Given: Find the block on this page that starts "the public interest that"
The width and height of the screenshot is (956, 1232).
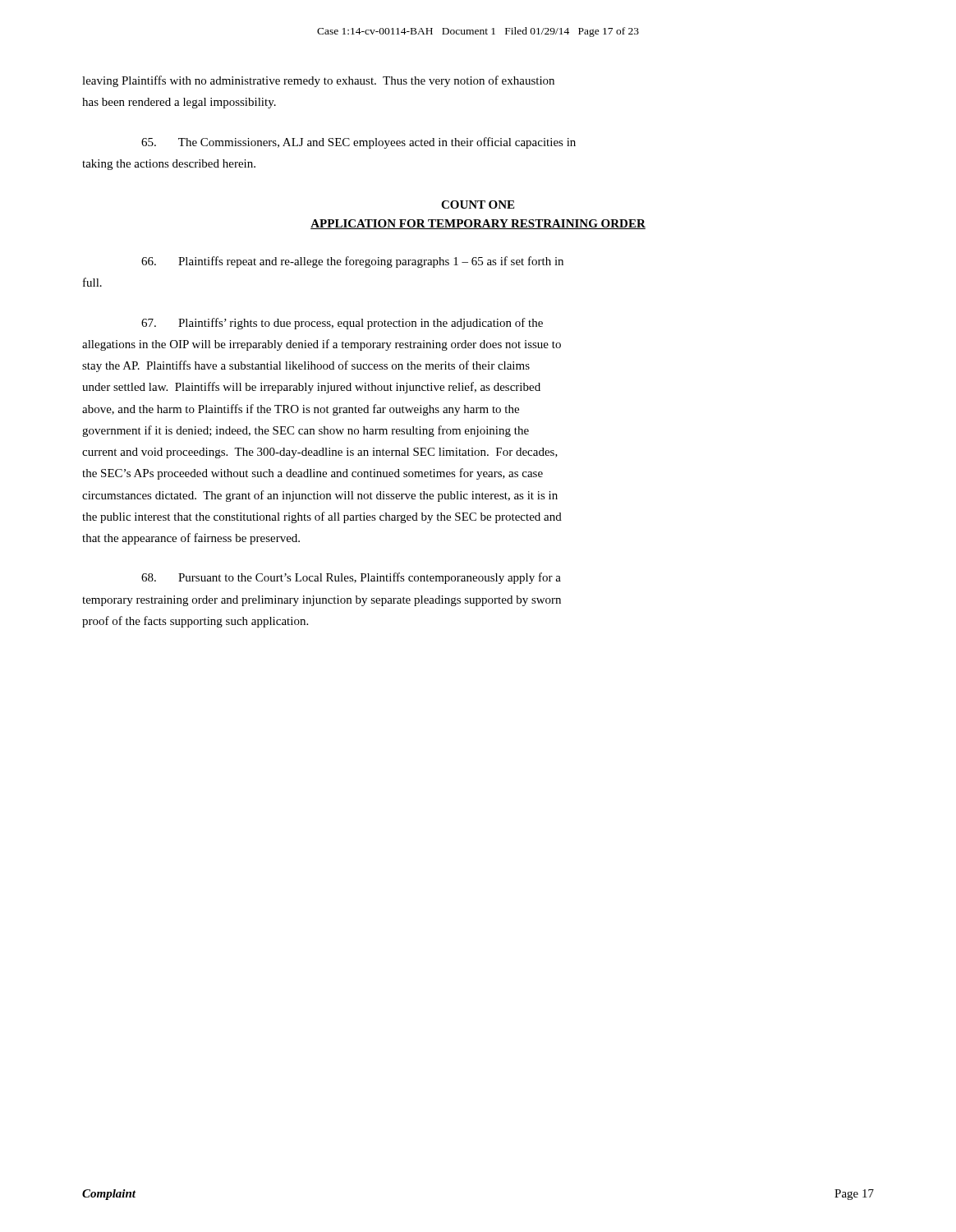Looking at the screenshot, I should (322, 516).
